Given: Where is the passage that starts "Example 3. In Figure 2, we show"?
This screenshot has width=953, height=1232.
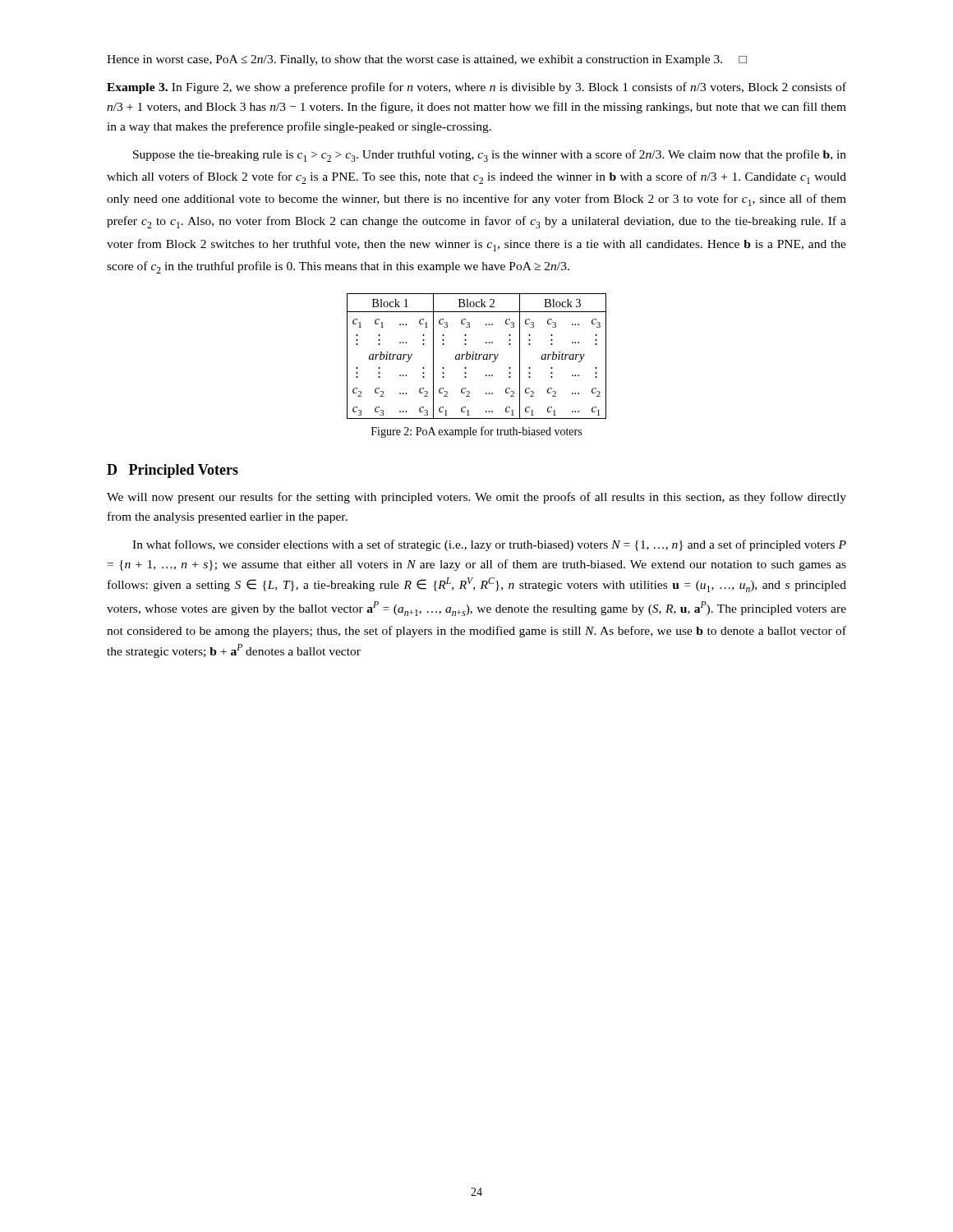Looking at the screenshot, I should point(476,106).
